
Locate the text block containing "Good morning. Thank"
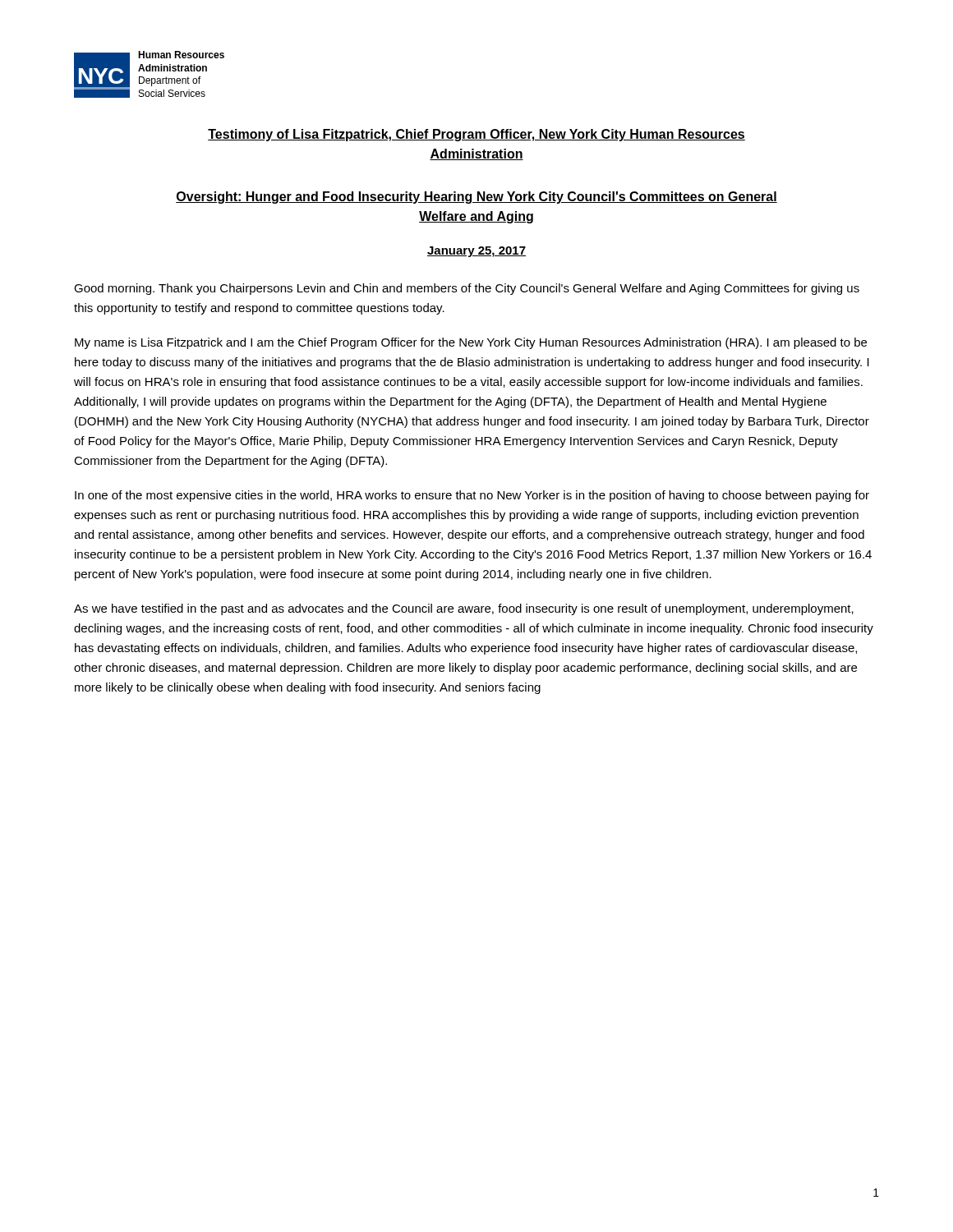467,298
